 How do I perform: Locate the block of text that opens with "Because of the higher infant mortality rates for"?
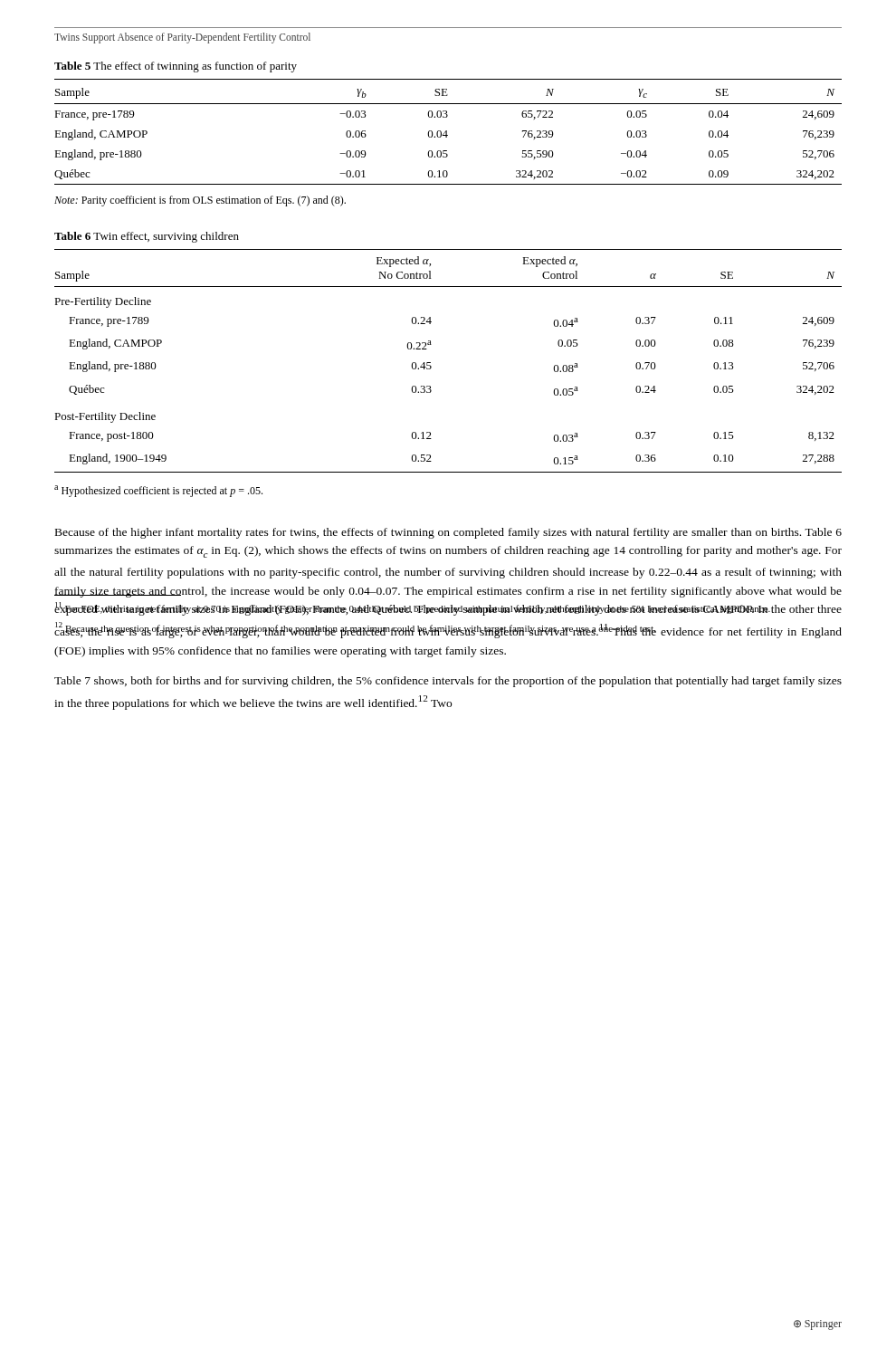[448, 592]
